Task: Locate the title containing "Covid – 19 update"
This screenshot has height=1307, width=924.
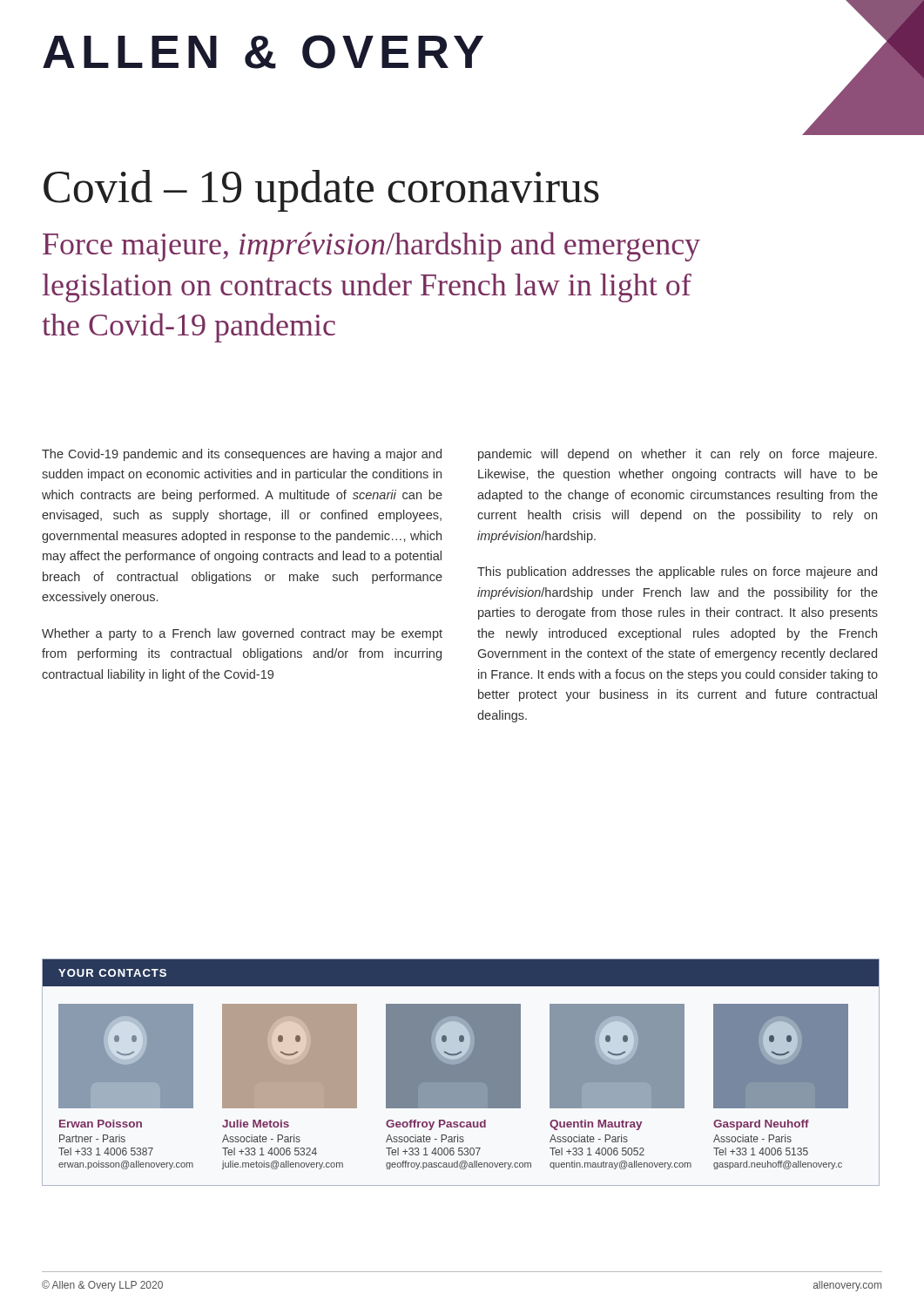Action: click(460, 187)
